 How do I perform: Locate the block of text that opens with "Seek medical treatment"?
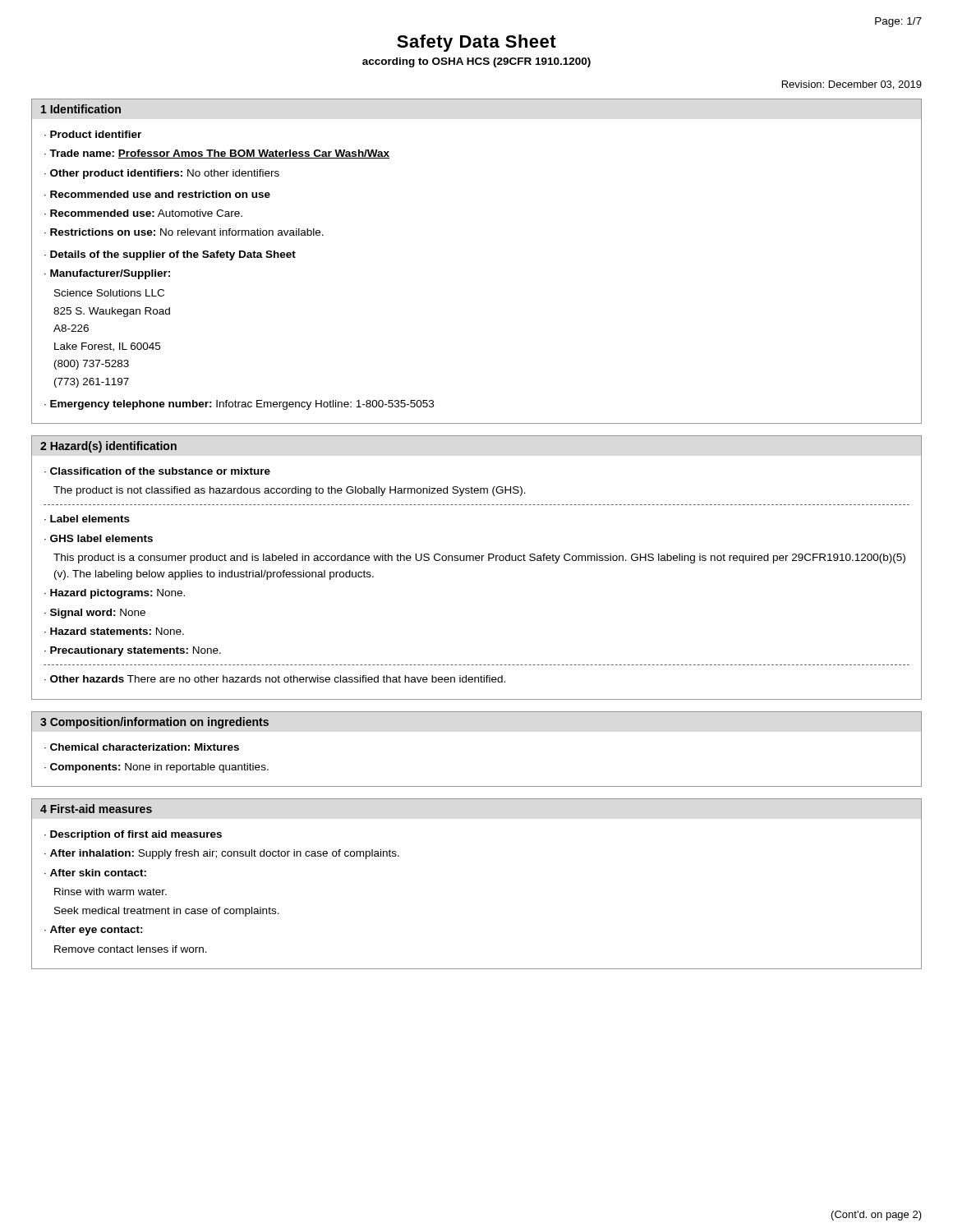(166, 910)
